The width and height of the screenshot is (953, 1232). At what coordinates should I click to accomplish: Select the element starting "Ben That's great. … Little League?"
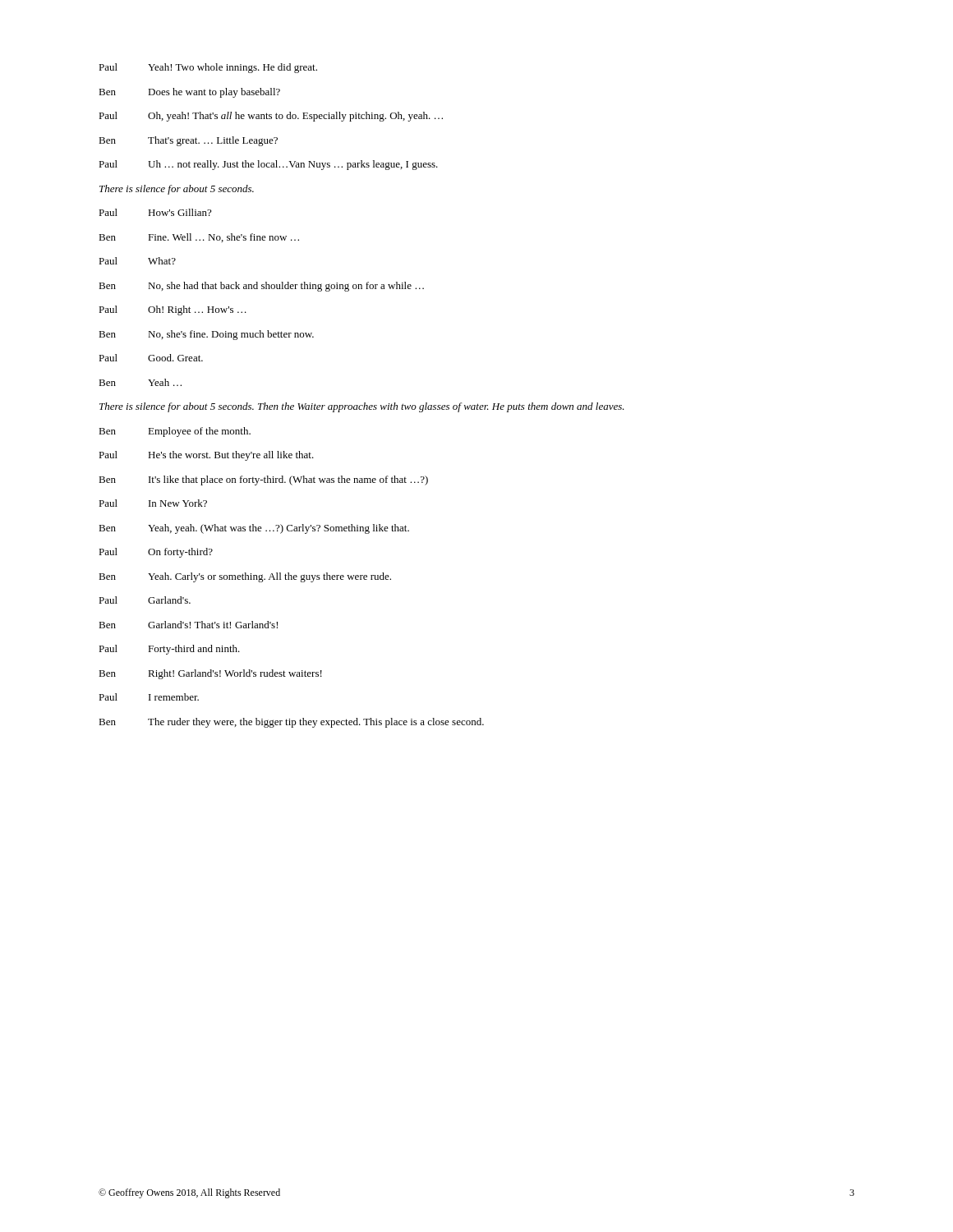188,141
